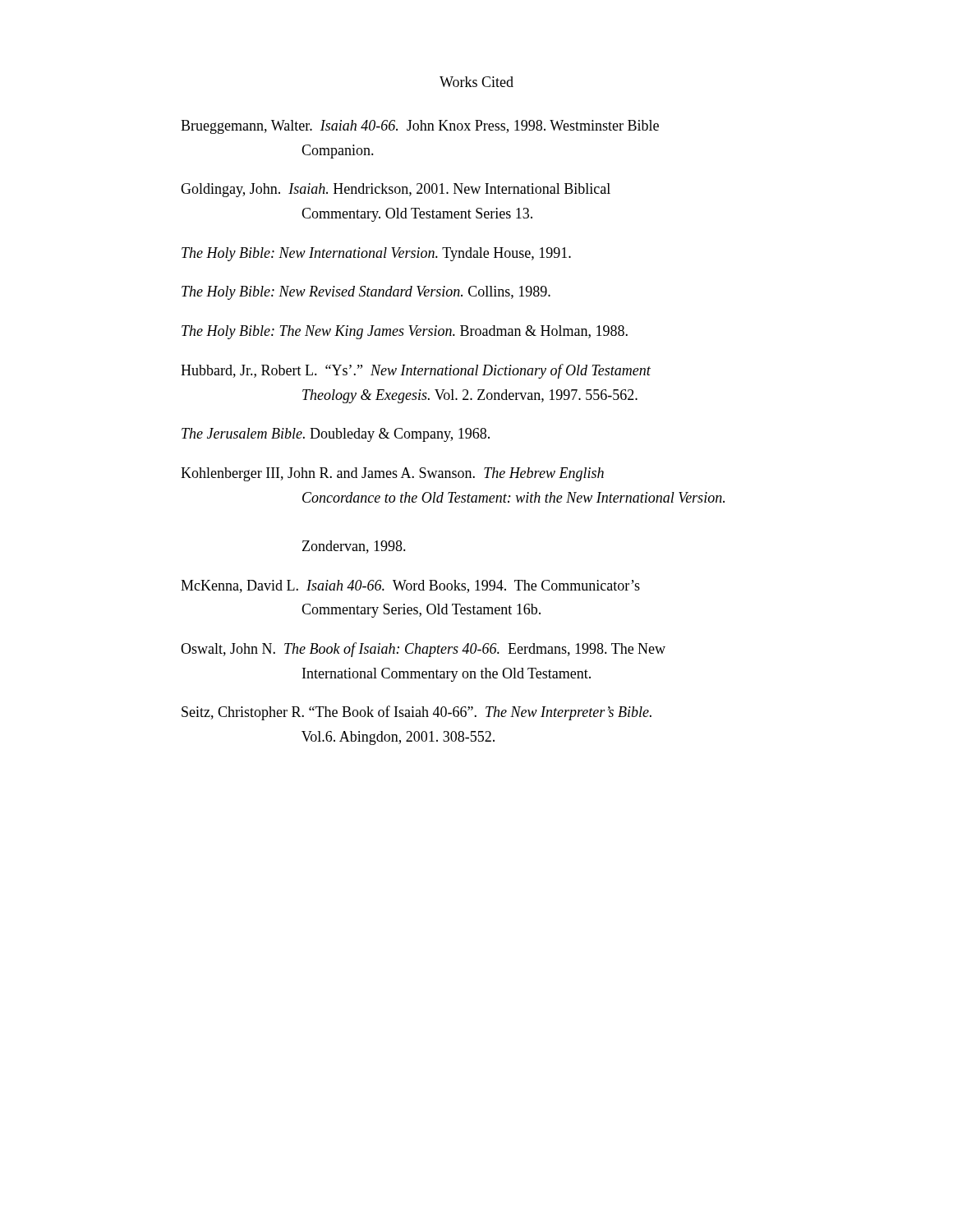Image resolution: width=953 pixels, height=1232 pixels.
Task: Locate the block of text that opens with "Hubbard, Jr., Robert L. “Ys’.” New International"
Action: [501, 385]
